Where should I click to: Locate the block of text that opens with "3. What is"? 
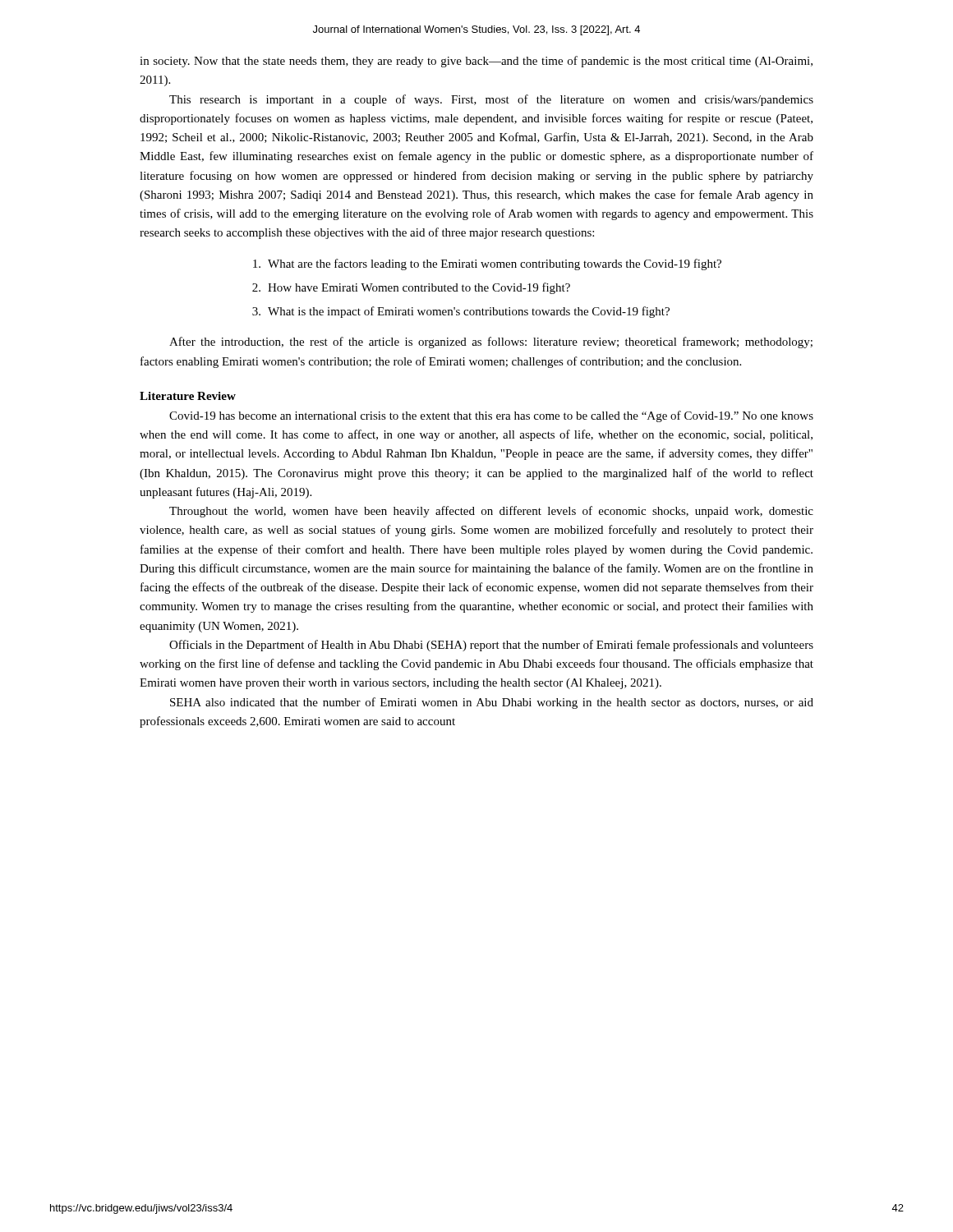[x=526, y=312]
